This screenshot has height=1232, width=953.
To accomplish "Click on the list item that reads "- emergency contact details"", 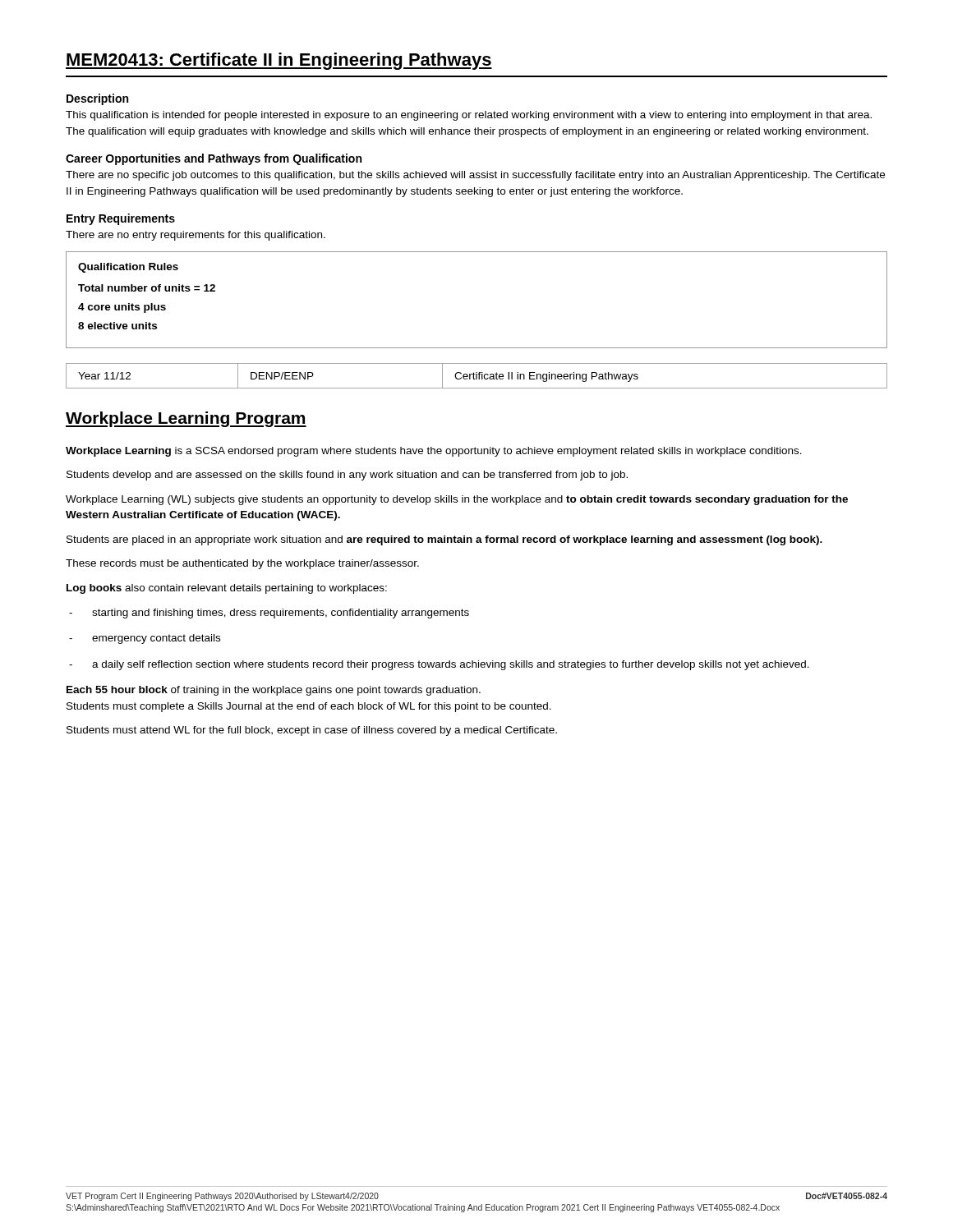I will [145, 639].
